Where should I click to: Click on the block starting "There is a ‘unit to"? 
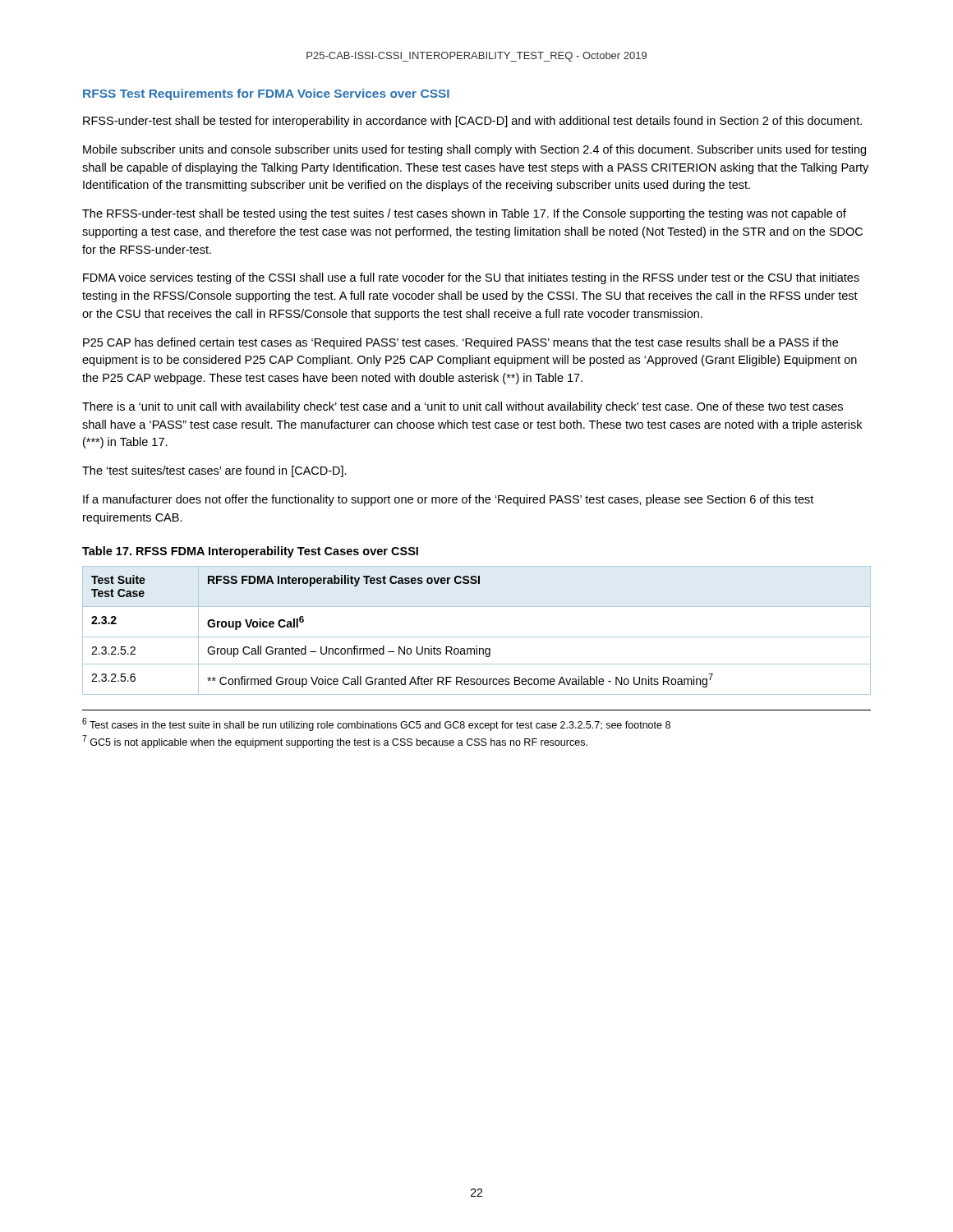pos(472,424)
